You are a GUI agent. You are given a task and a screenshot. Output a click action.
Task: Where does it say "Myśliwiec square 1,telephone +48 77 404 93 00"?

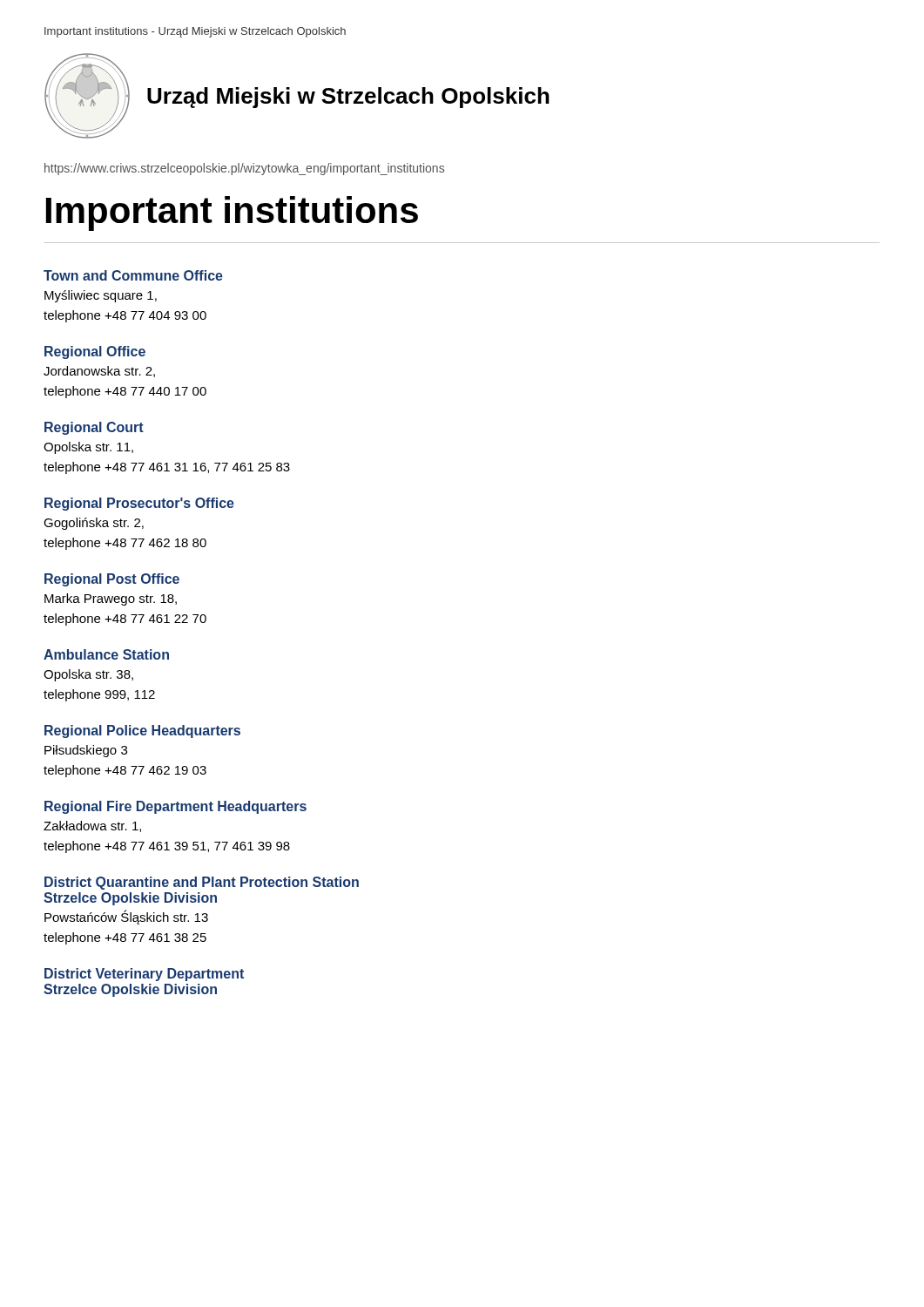[125, 305]
